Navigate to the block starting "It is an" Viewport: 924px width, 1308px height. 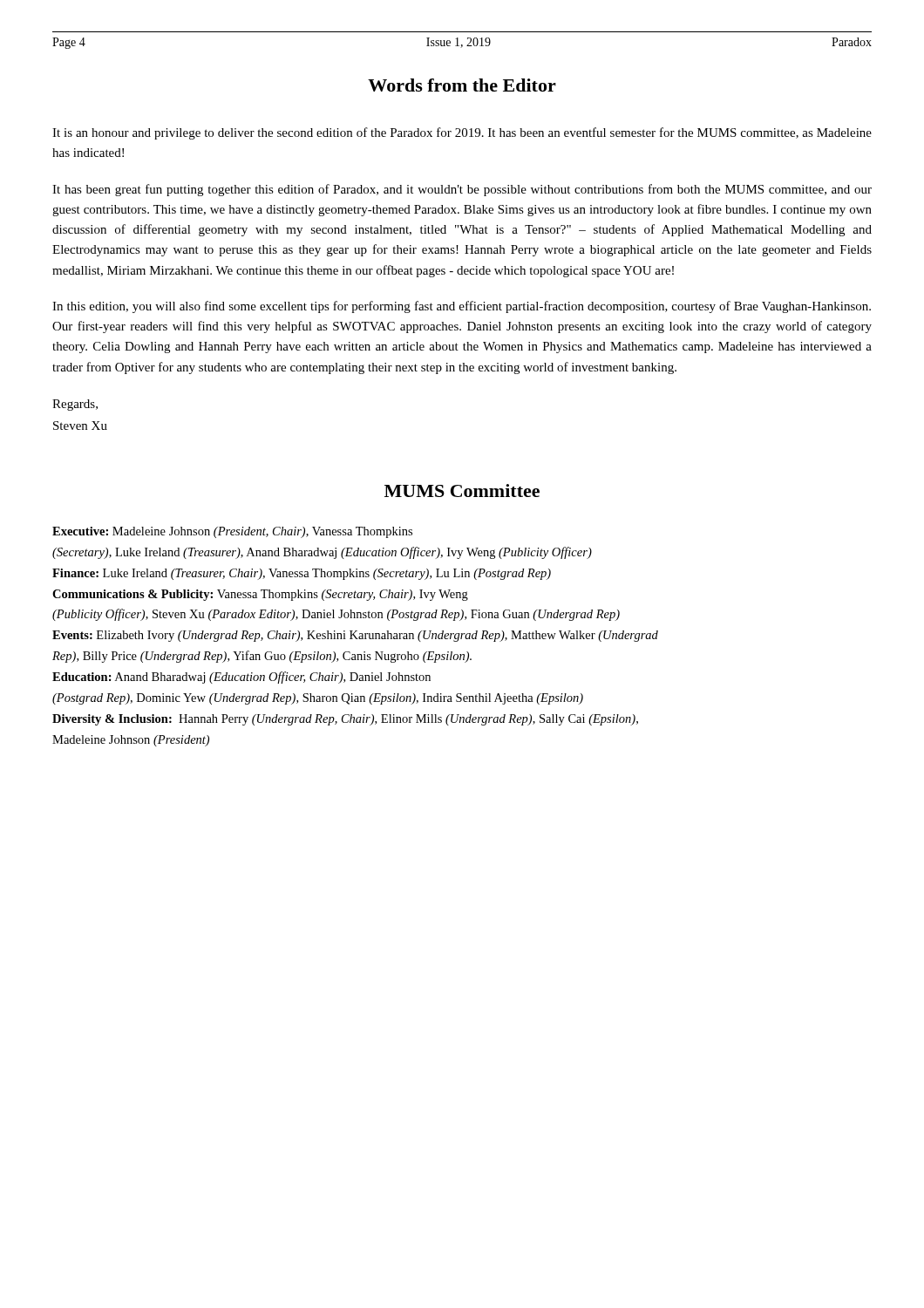[x=462, y=143]
